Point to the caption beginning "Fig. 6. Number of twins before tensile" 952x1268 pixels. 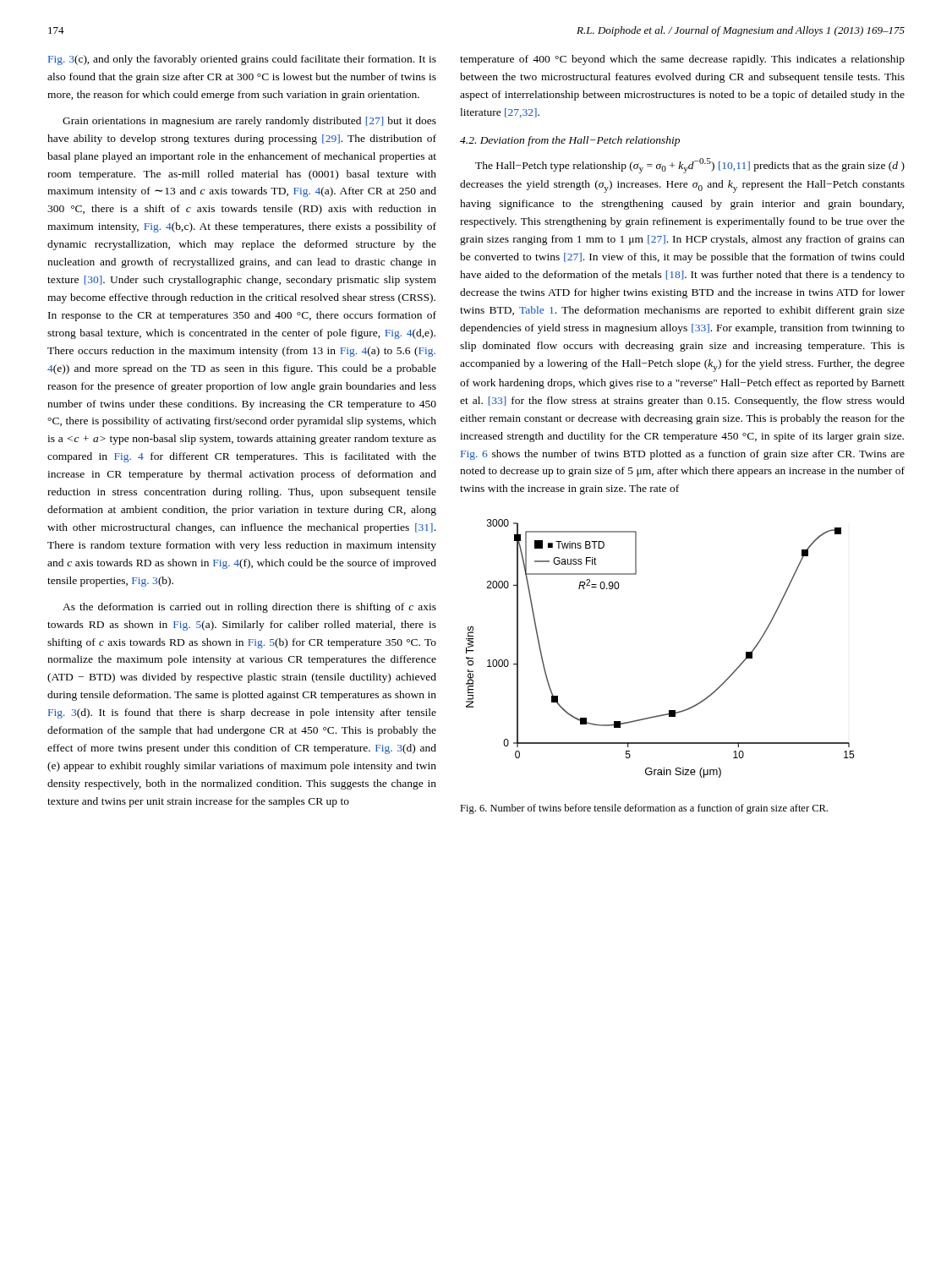click(644, 808)
